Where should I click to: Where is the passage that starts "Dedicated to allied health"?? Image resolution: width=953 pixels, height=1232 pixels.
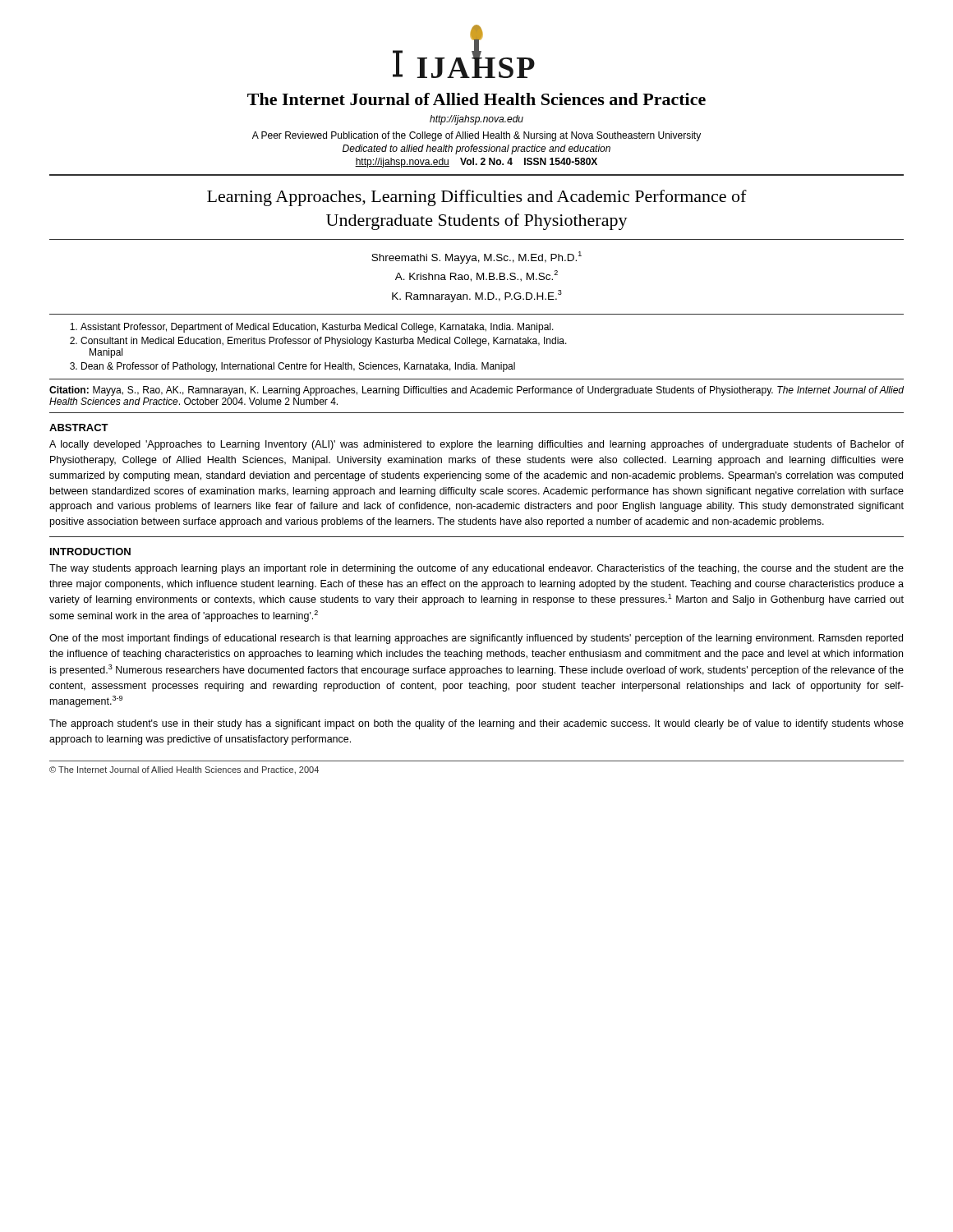pyautogui.click(x=476, y=148)
